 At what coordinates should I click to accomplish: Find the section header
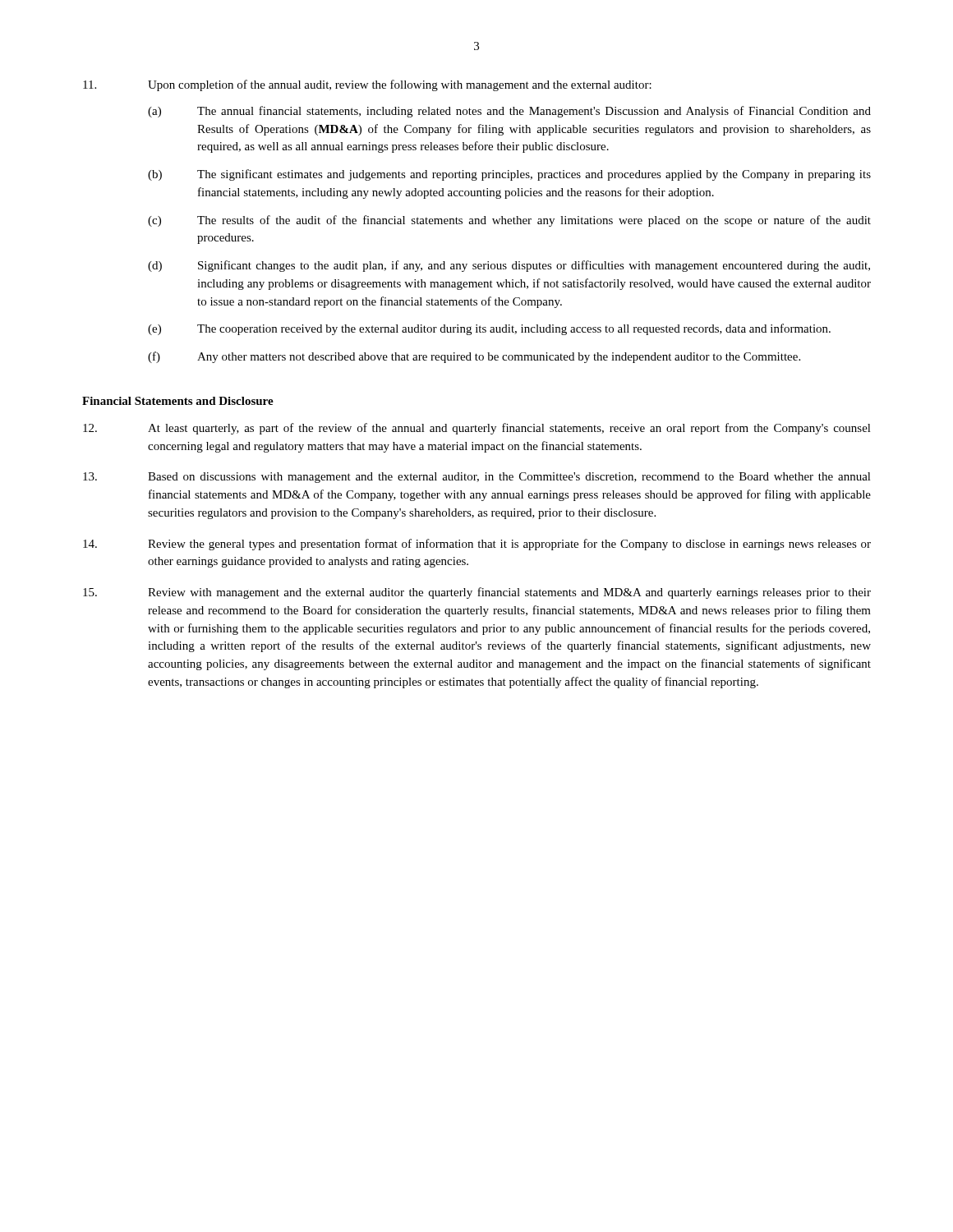(178, 401)
